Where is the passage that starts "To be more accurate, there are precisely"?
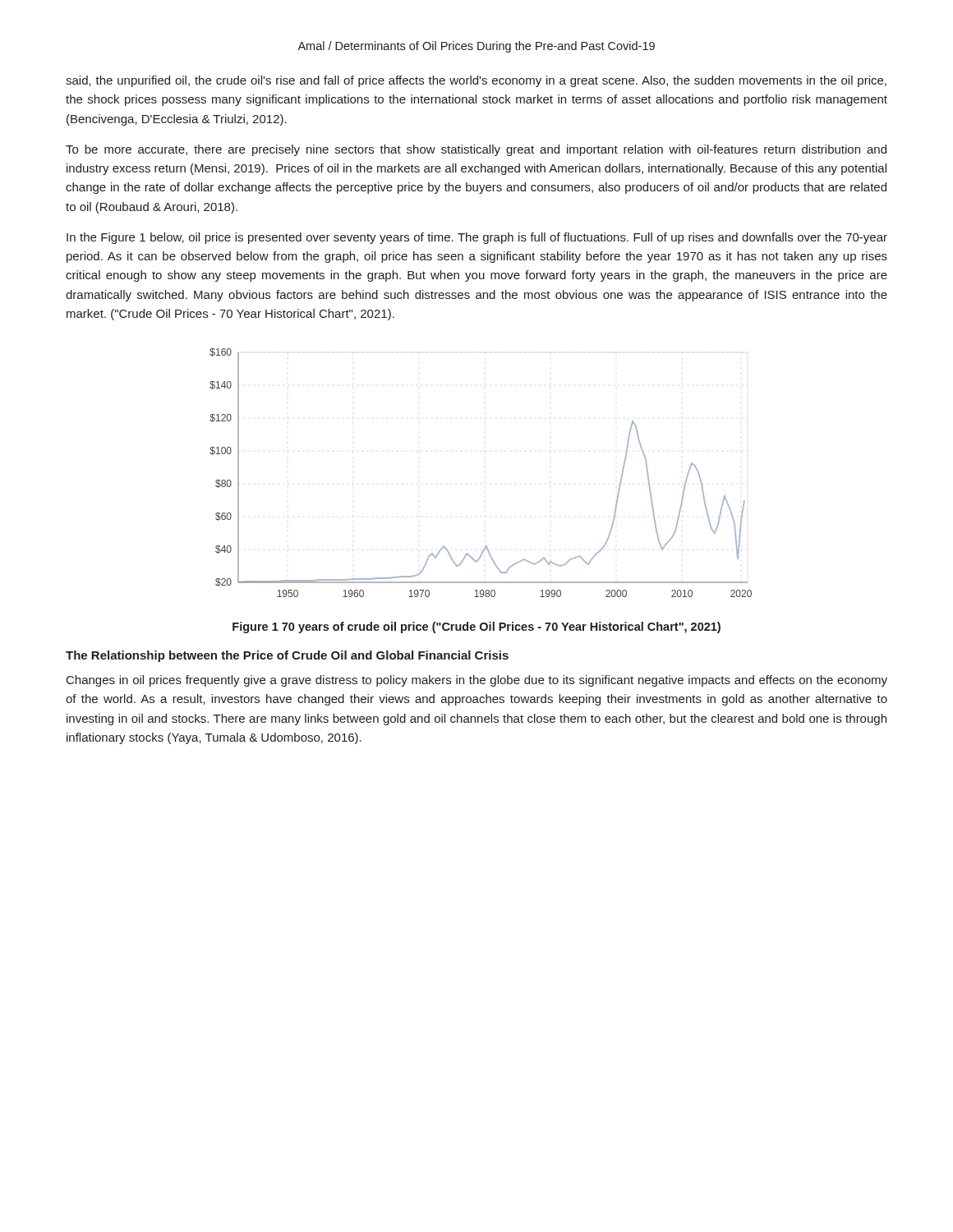 tap(476, 178)
